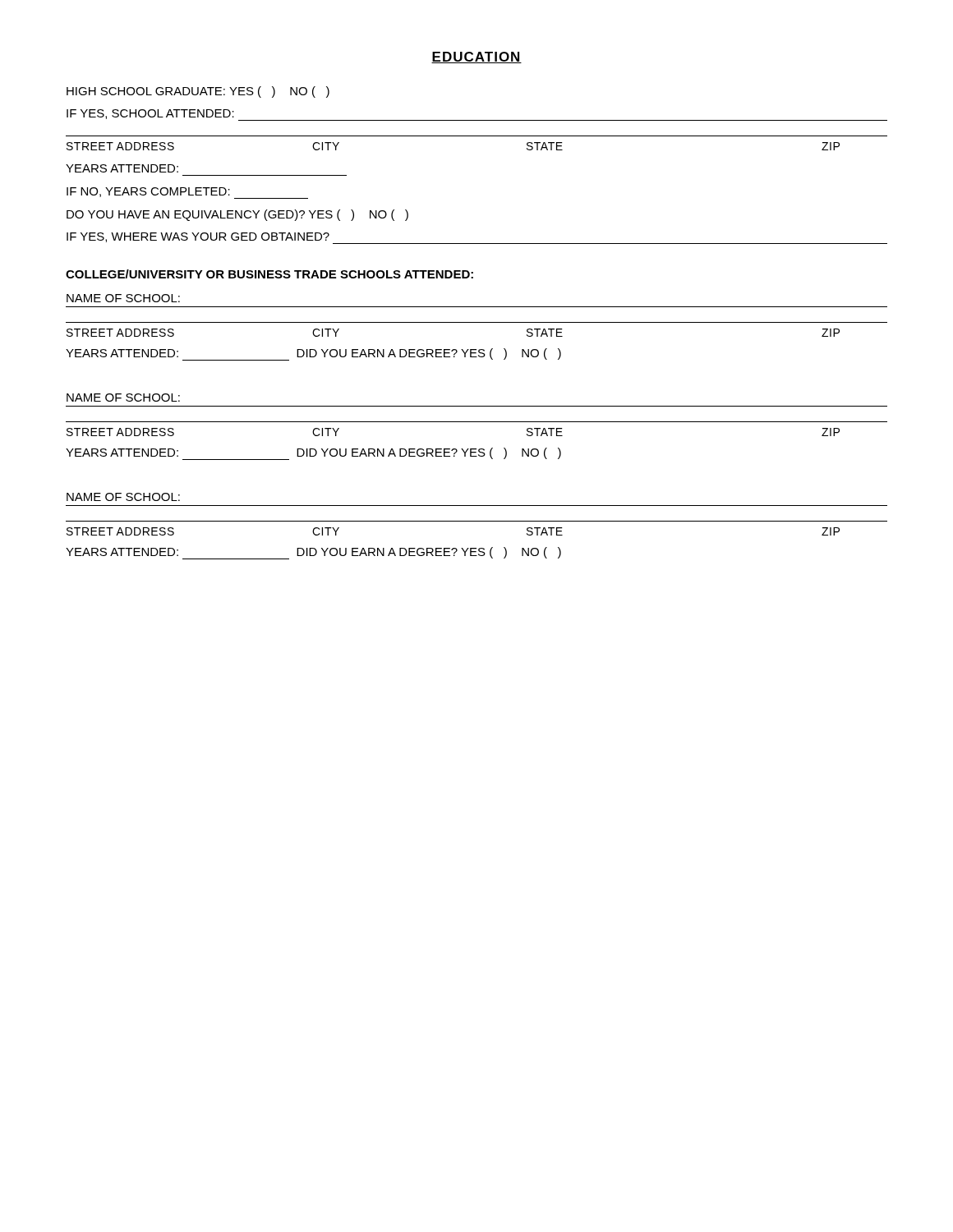Locate the text block that says "DO YOU HAVE AN EQUIVALENCY (GED)? YES ("
The width and height of the screenshot is (953, 1232).
point(237,214)
